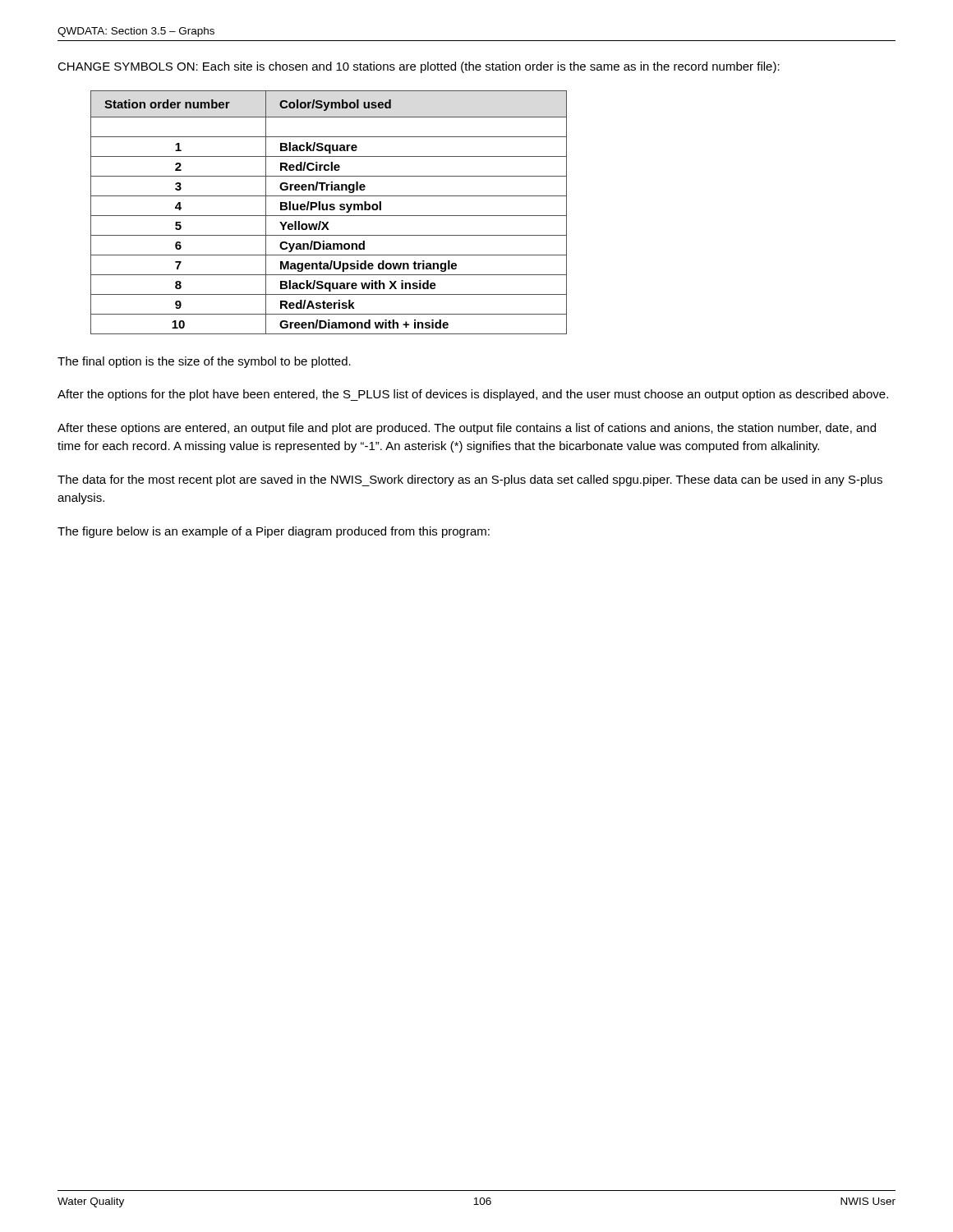Select the table that reads "Green/Diamond with + inside"

click(x=493, y=212)
